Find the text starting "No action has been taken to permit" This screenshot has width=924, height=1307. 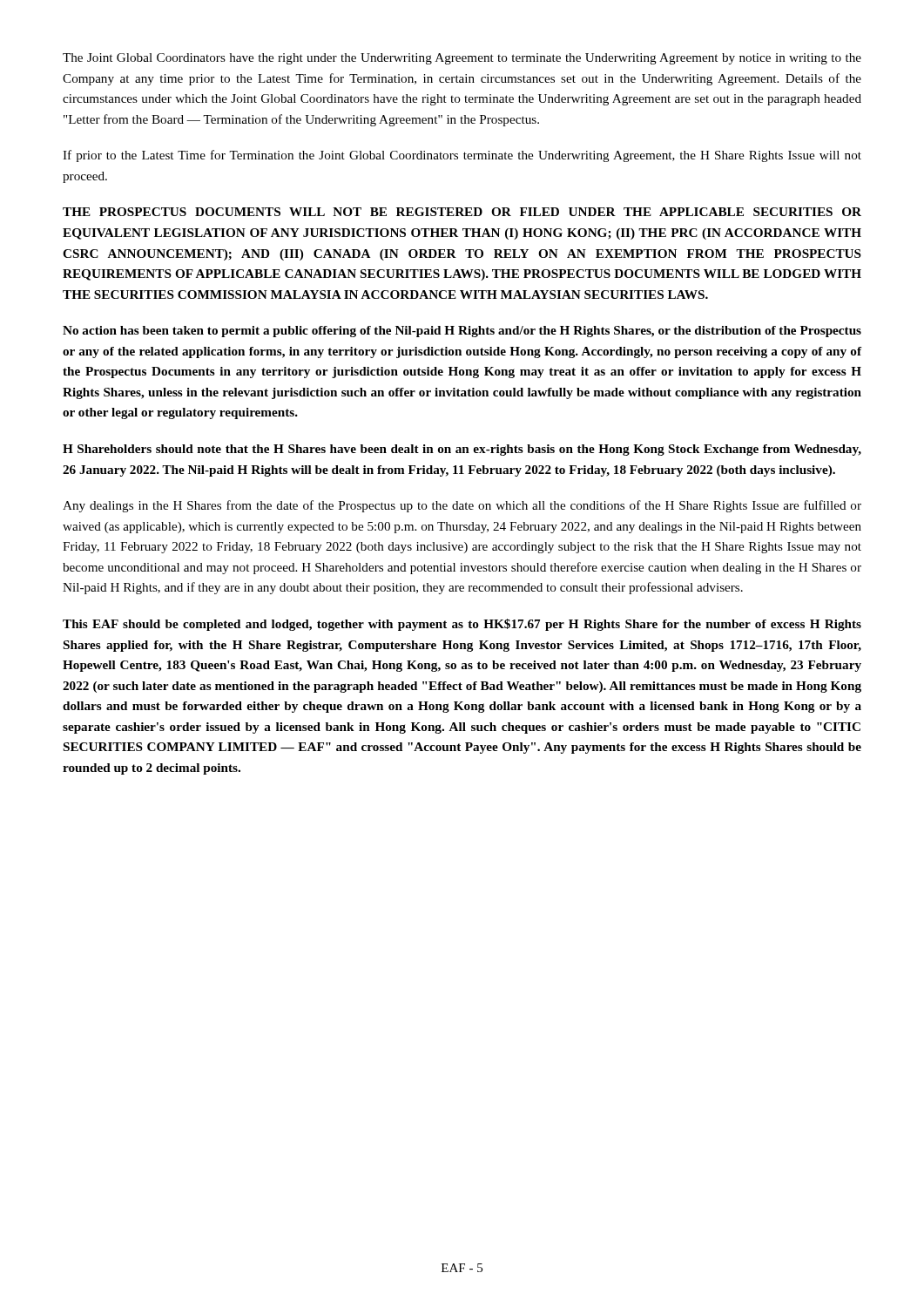(x=462, y=371)
